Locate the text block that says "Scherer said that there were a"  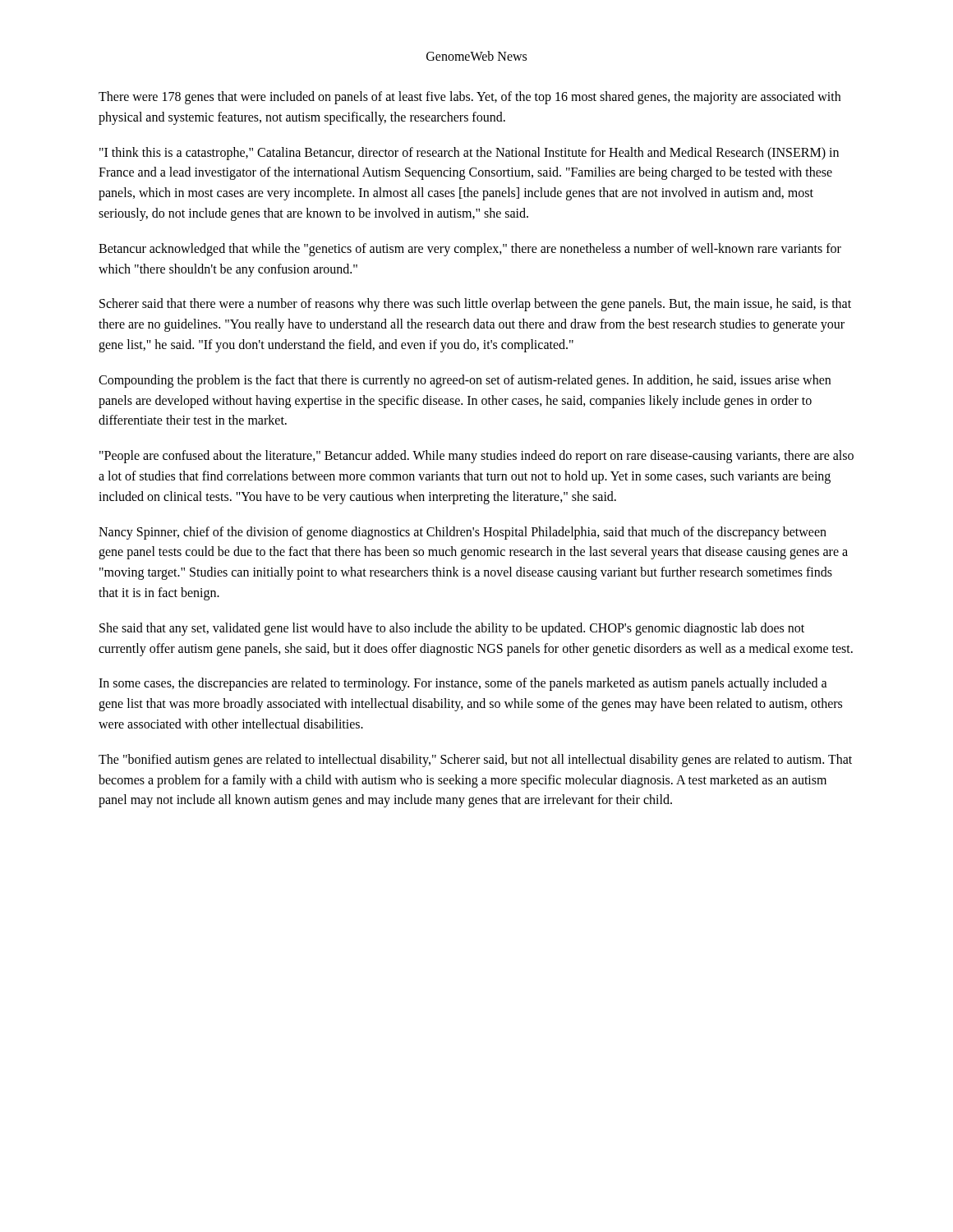(x=475, y=324)
